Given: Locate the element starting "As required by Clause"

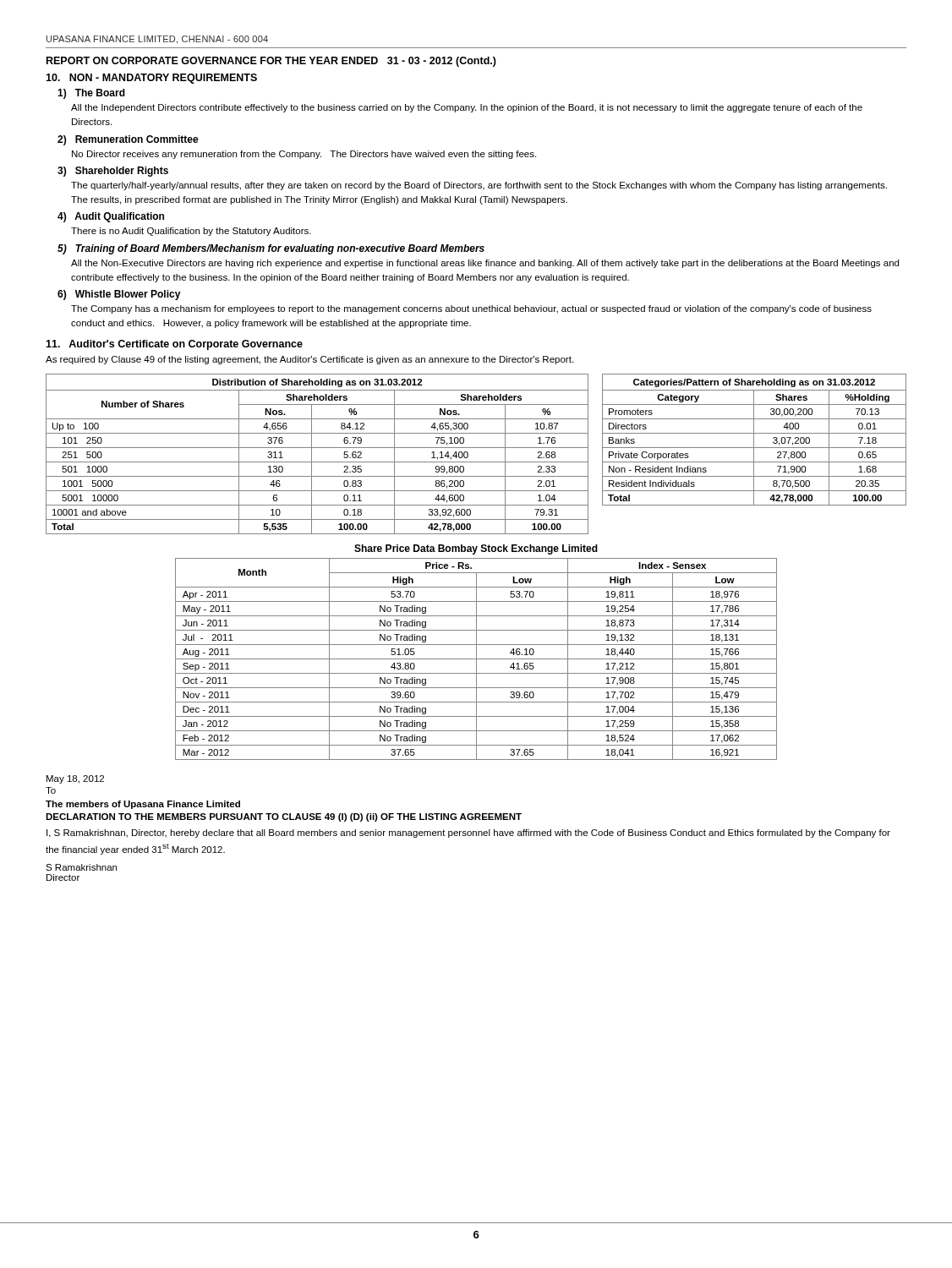Looking at the screenshot, I should (310, 359).
